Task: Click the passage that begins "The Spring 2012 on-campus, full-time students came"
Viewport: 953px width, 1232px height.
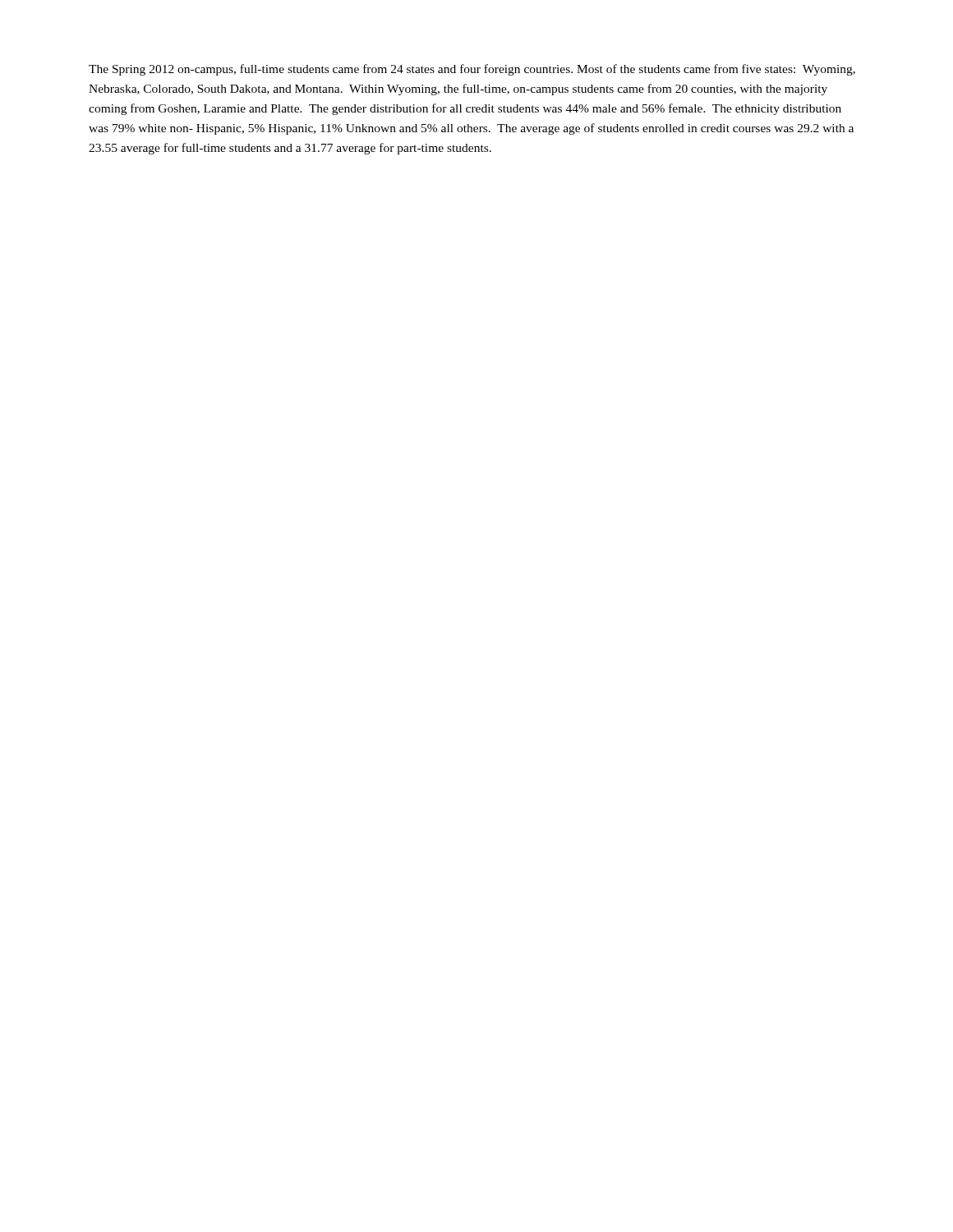Action: click(472, 108)
